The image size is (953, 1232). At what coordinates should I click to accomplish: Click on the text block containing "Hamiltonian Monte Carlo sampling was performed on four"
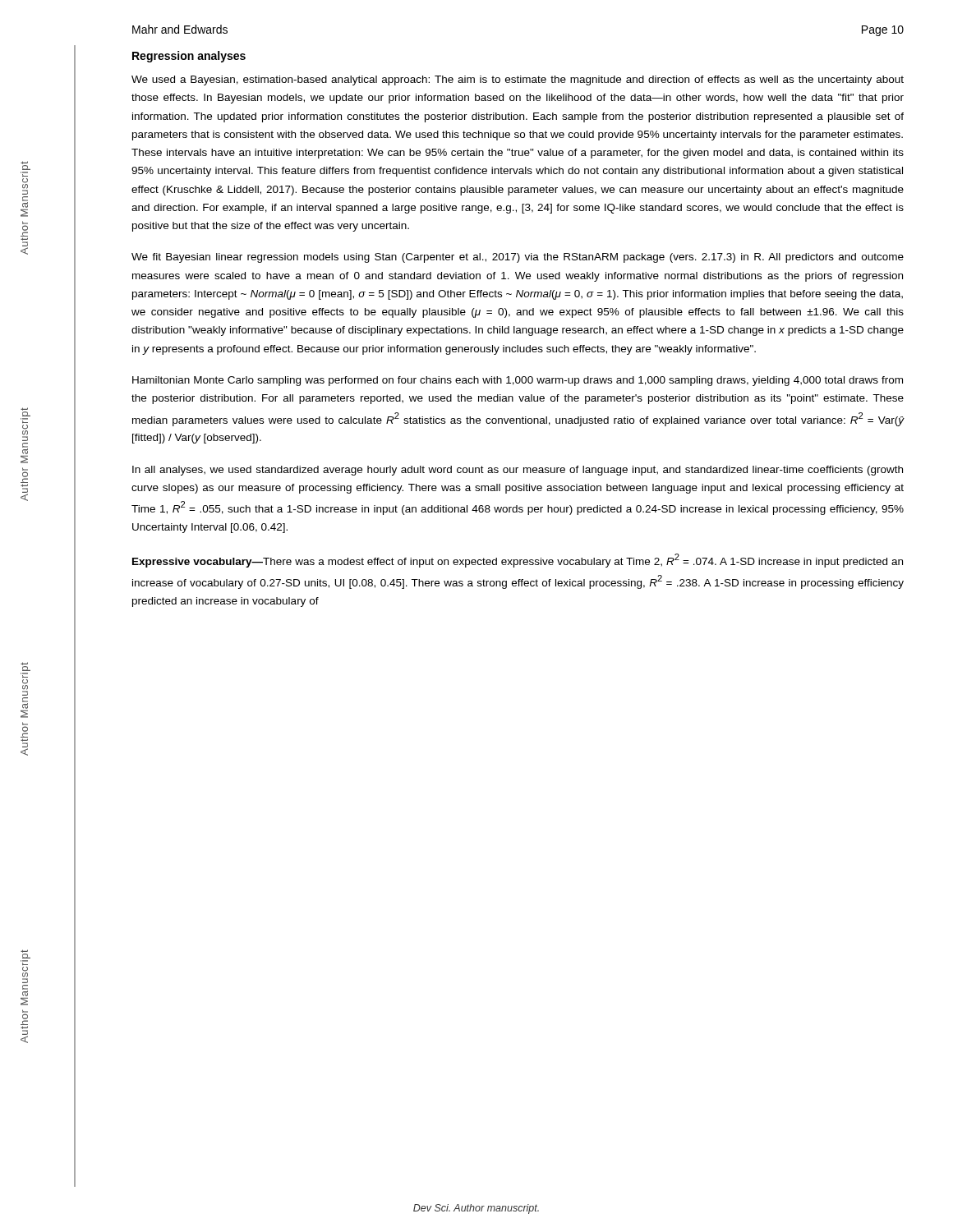pyautogui.click(x=518, y=409)
